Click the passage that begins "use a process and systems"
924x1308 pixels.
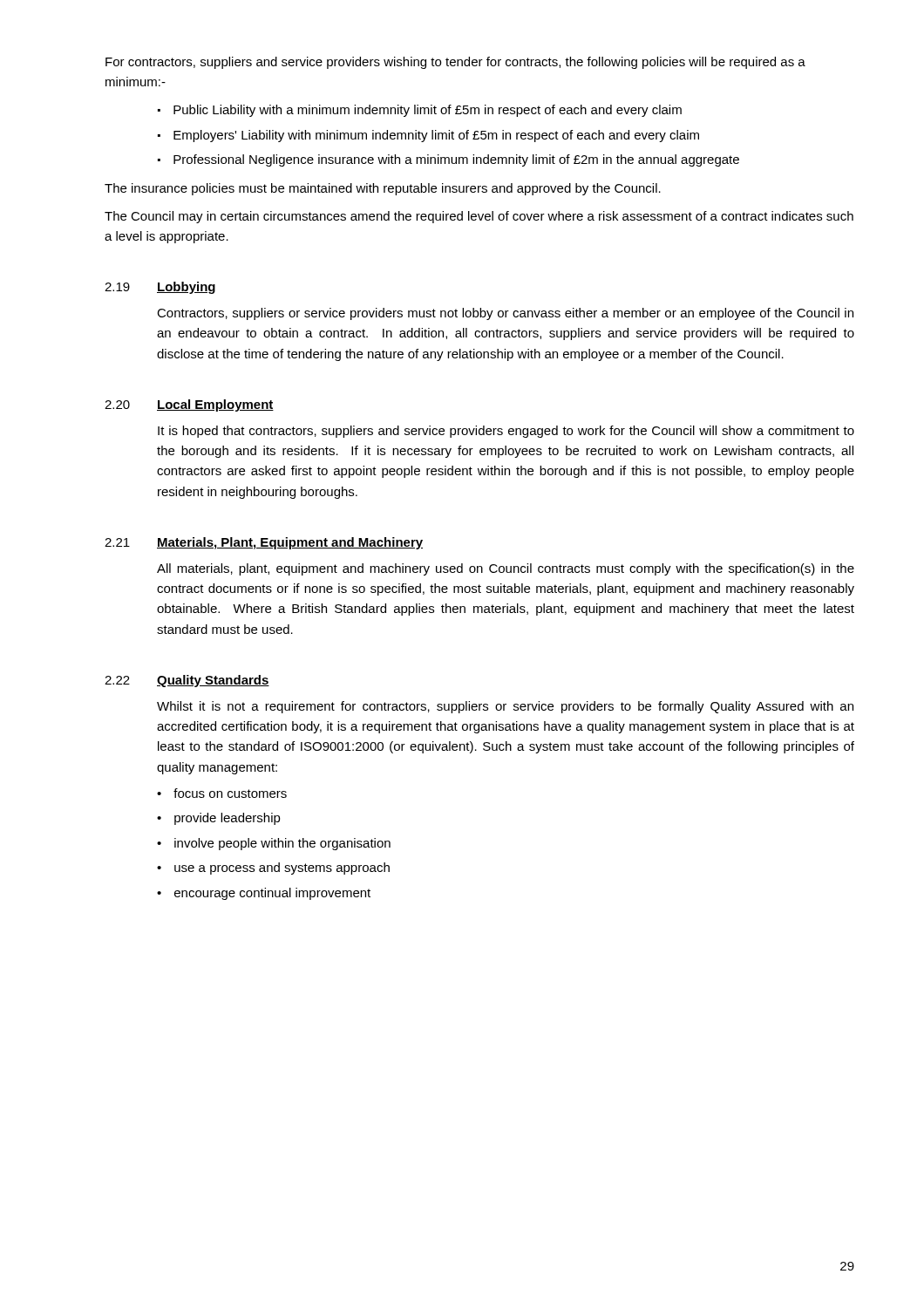[x=282, y=867]
